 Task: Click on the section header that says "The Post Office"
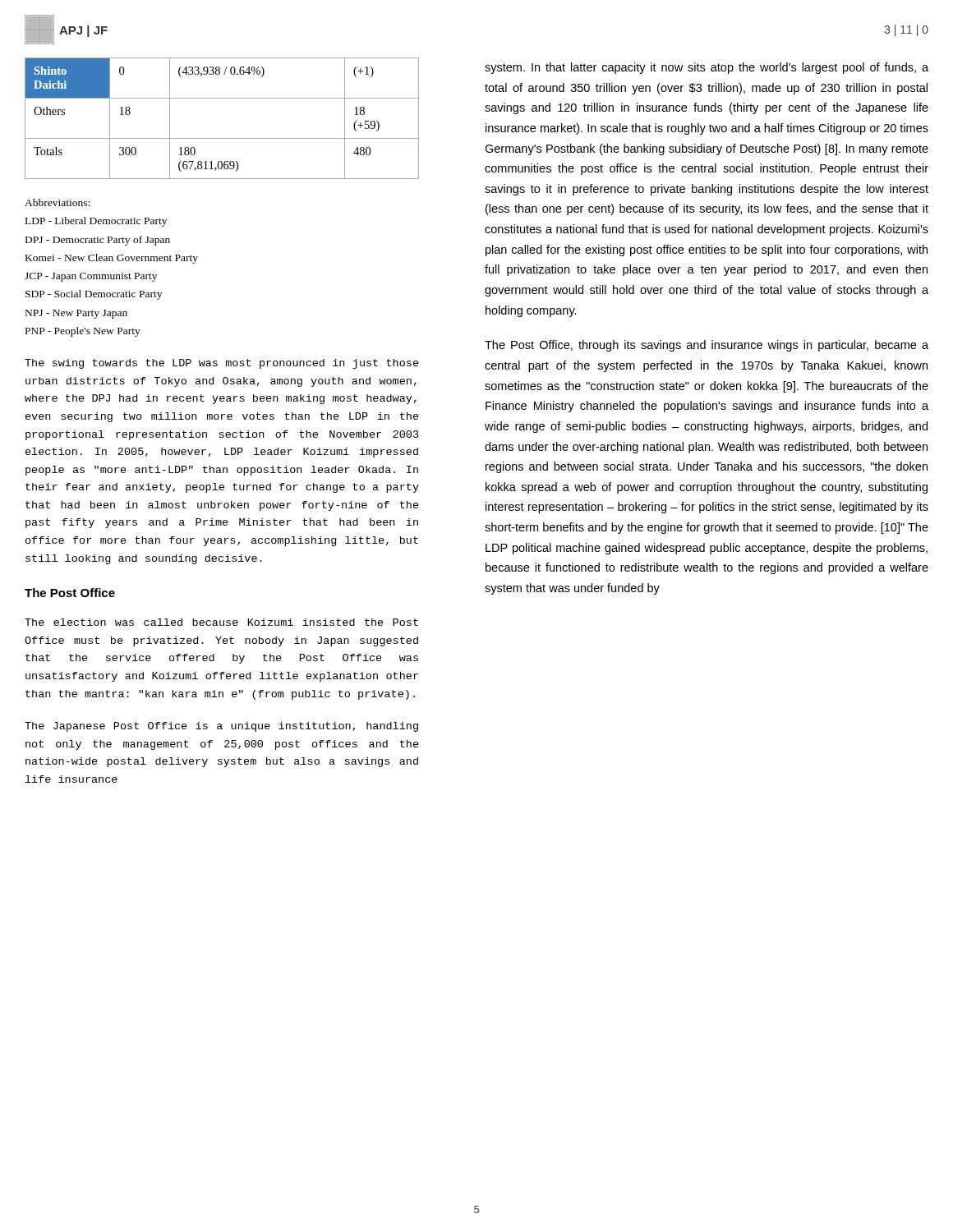point(70,593)
